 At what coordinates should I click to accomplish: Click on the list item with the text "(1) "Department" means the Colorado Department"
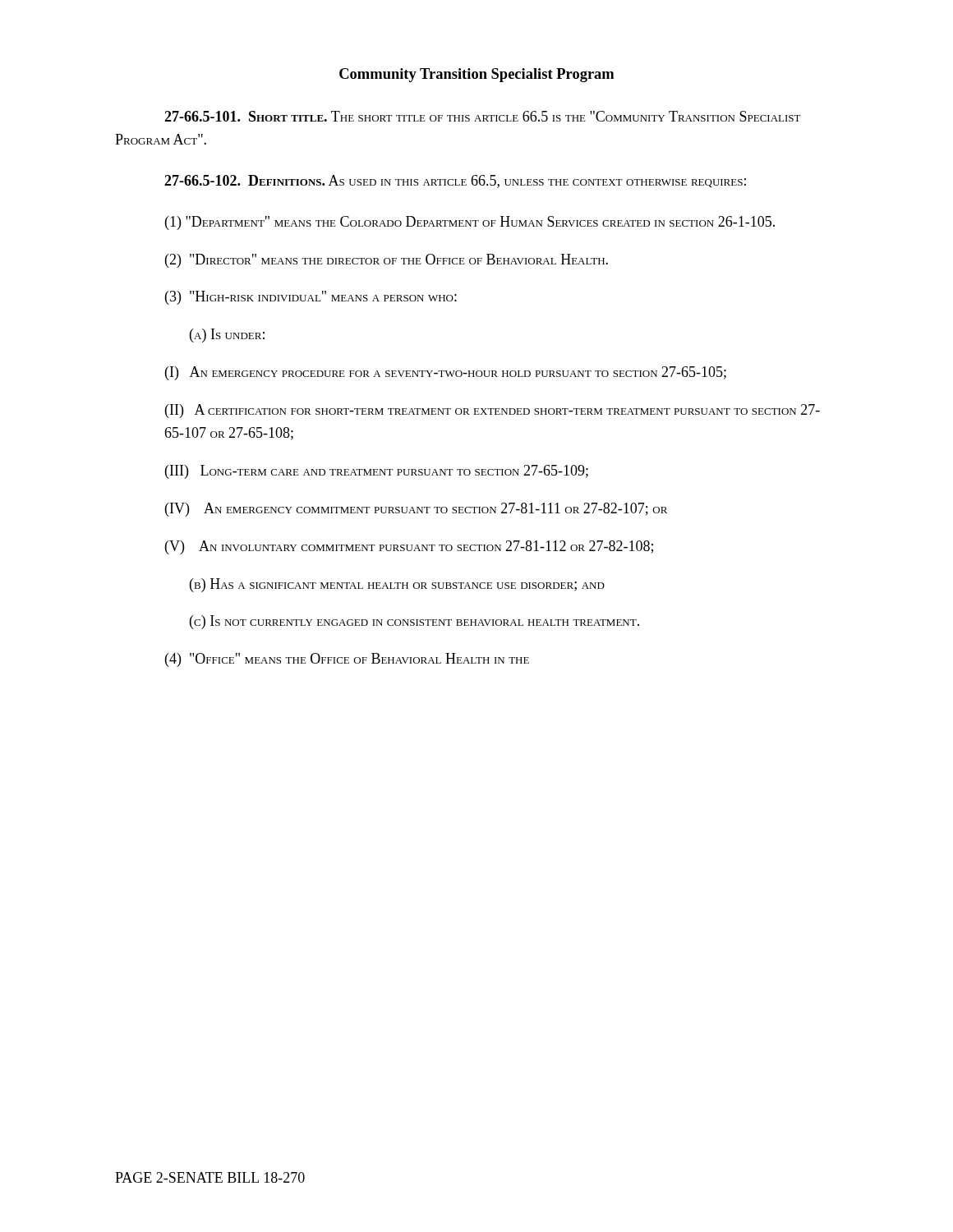470,221
